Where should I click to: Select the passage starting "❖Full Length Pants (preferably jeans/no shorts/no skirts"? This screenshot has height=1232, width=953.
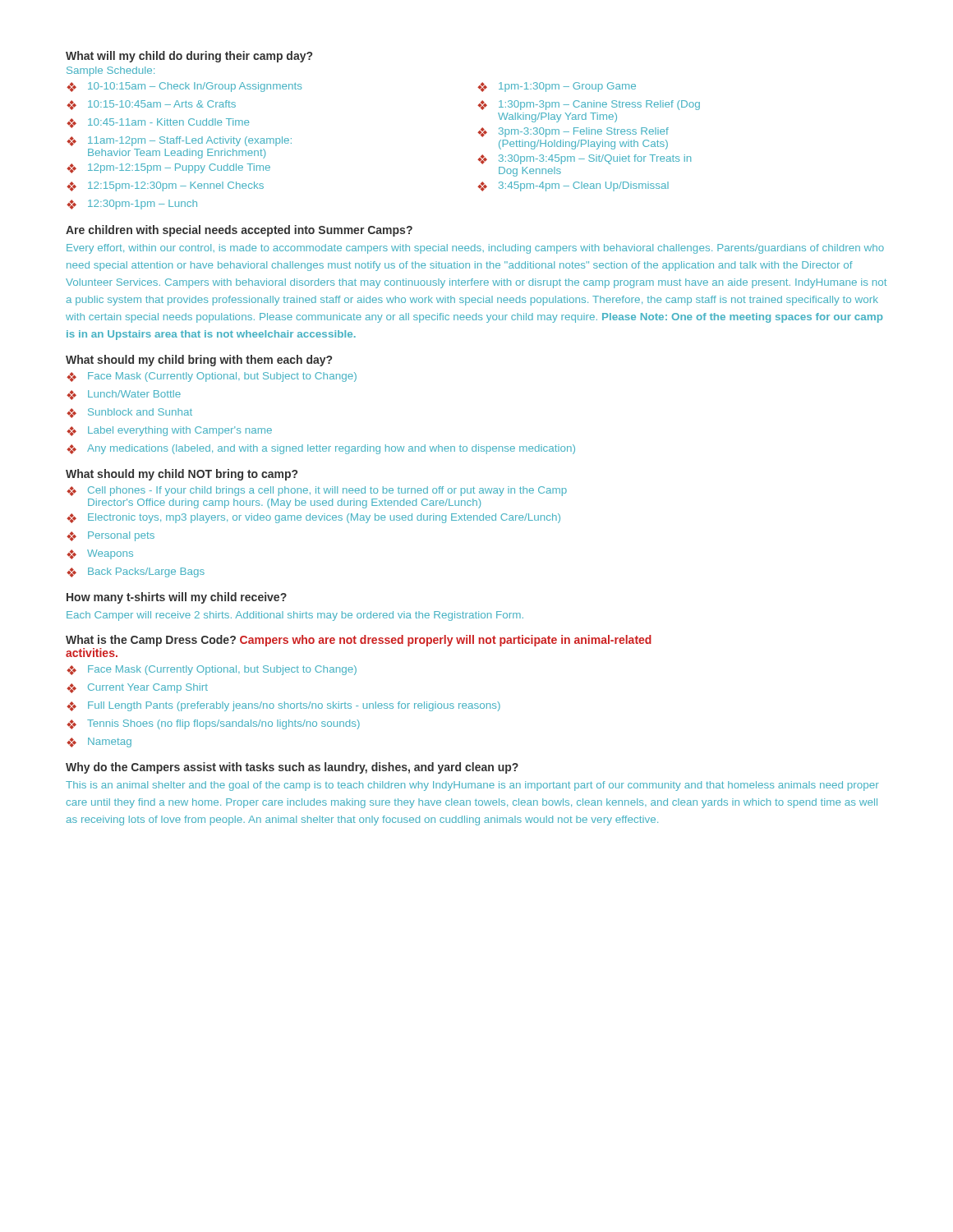point(283,707)
